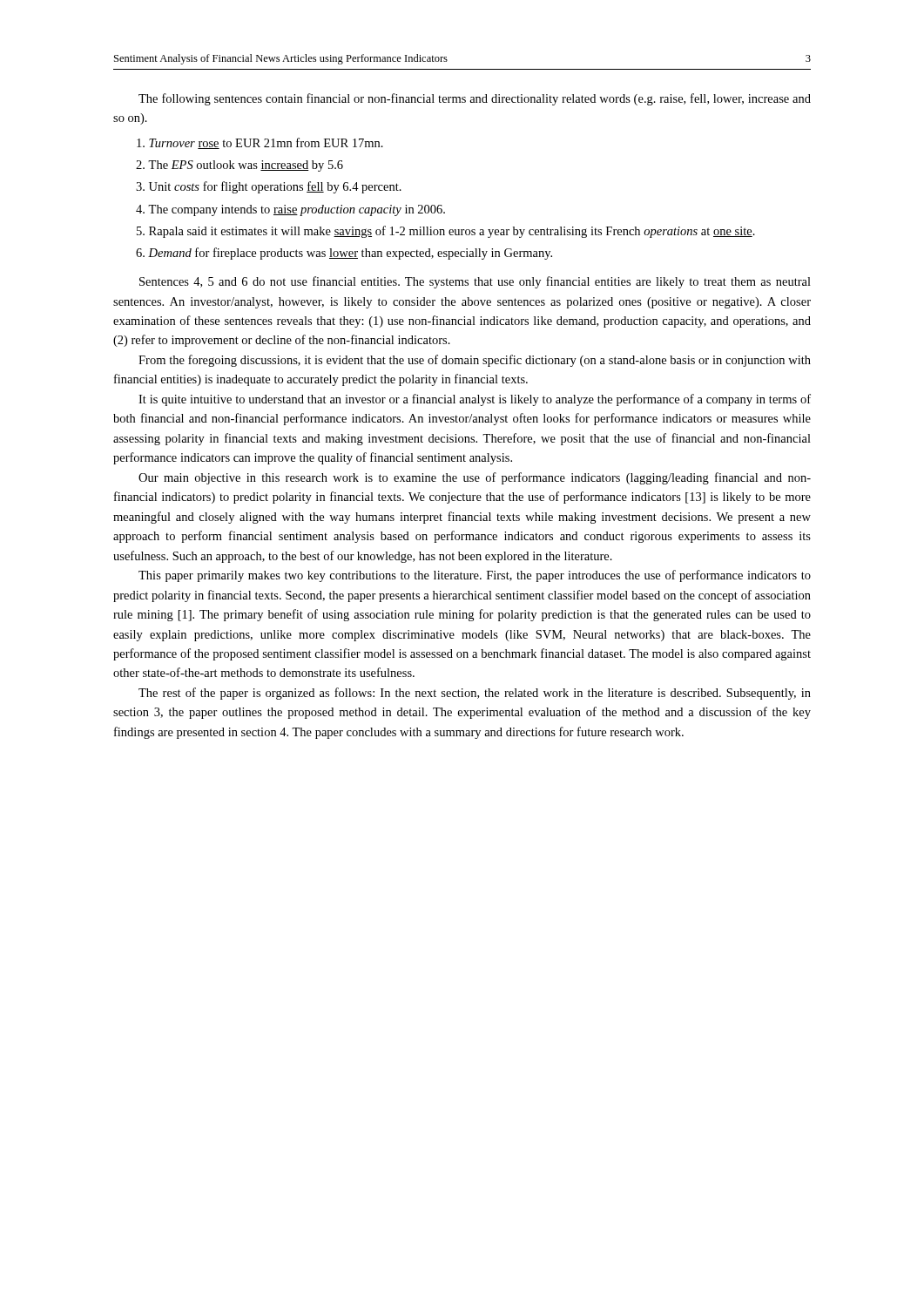
Task: Find the block on this page that starts "Rapala said it estimates it"
Action: (x=480, y=231)
